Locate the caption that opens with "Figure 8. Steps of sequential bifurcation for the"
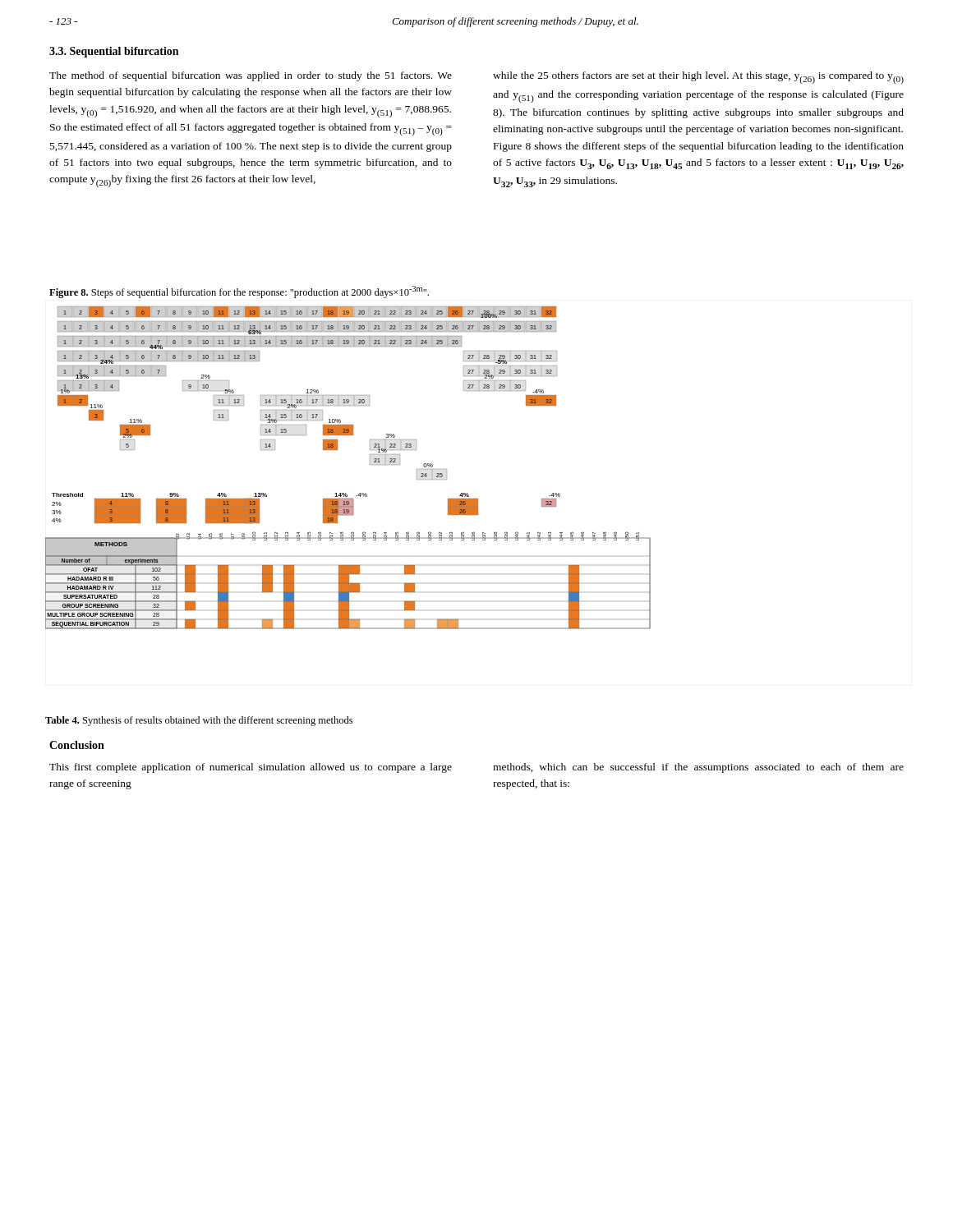The height and width of the screenshot is (1232, 953). point(239,291)
